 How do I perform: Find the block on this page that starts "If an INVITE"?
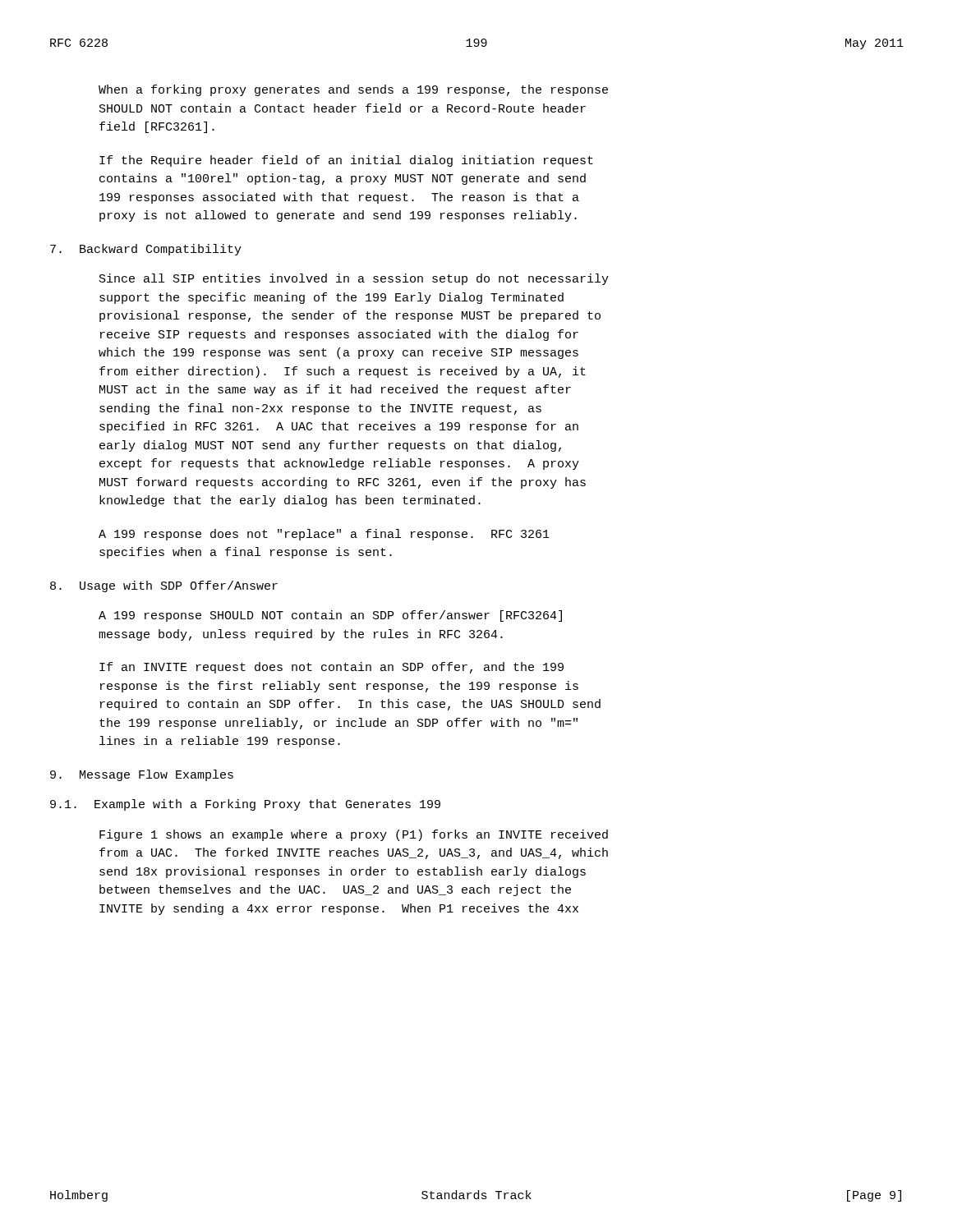point(350,705)
